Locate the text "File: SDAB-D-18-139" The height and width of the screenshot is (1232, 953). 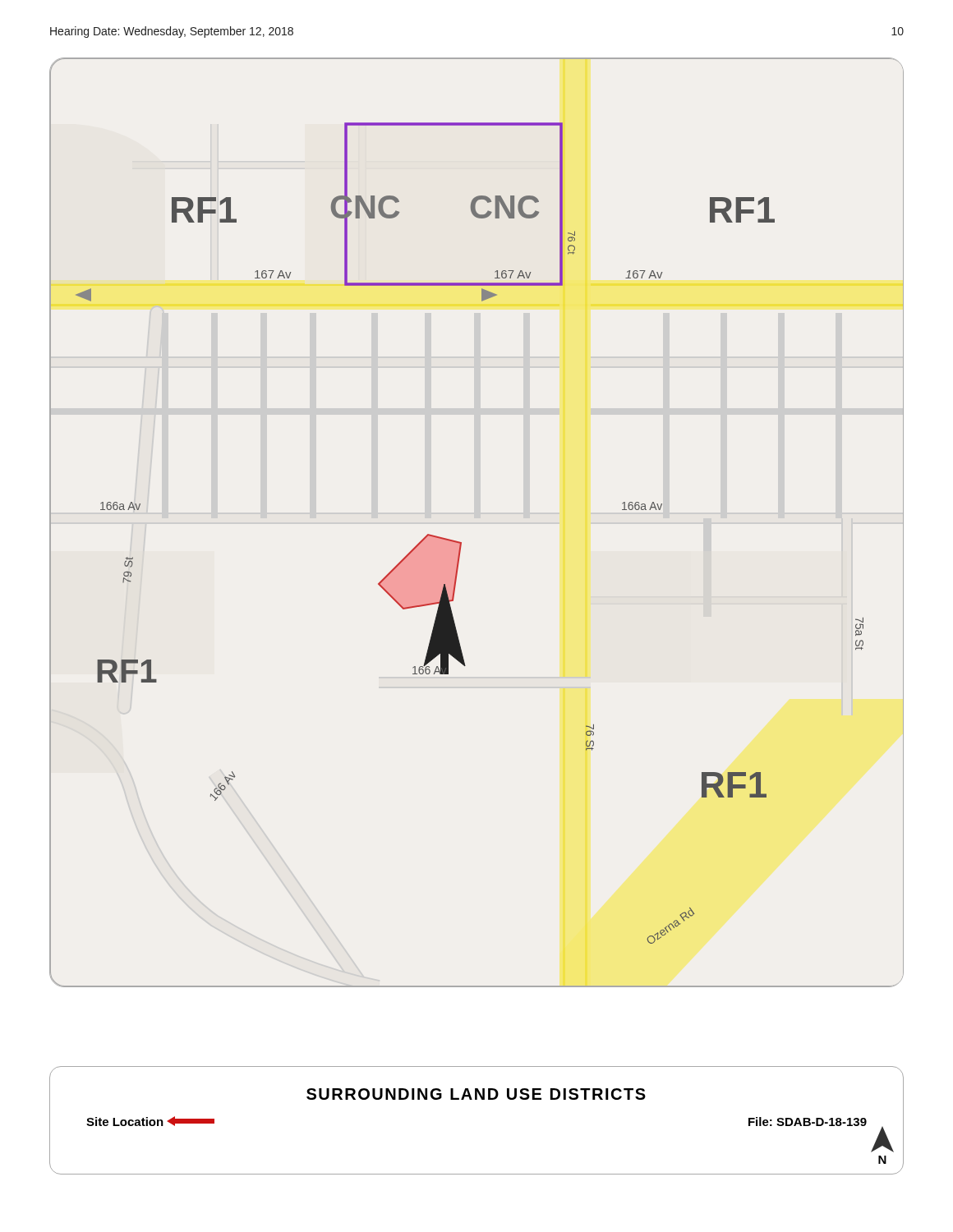(x=807, y=1121)
